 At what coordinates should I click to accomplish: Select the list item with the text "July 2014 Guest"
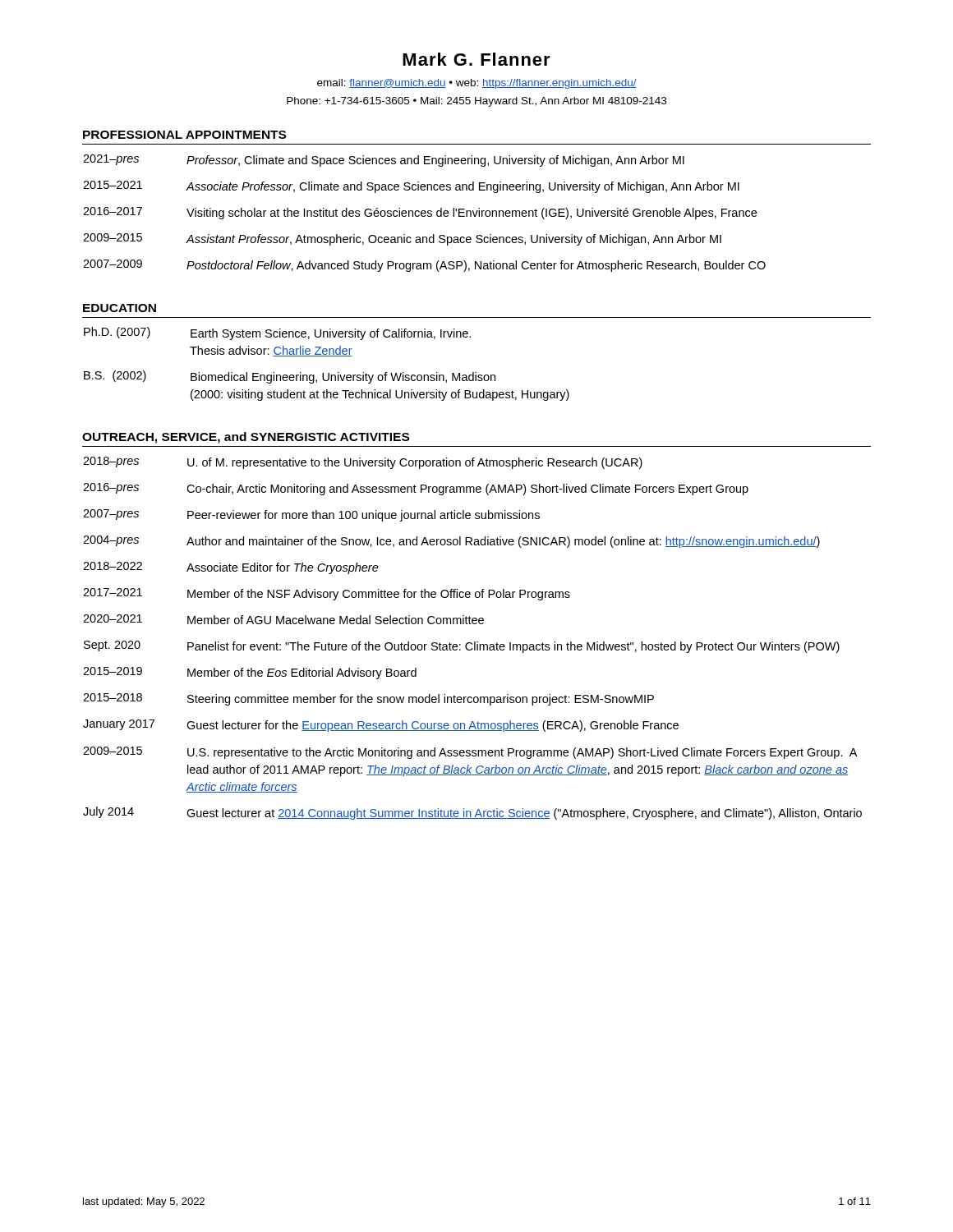pos(476,817)
